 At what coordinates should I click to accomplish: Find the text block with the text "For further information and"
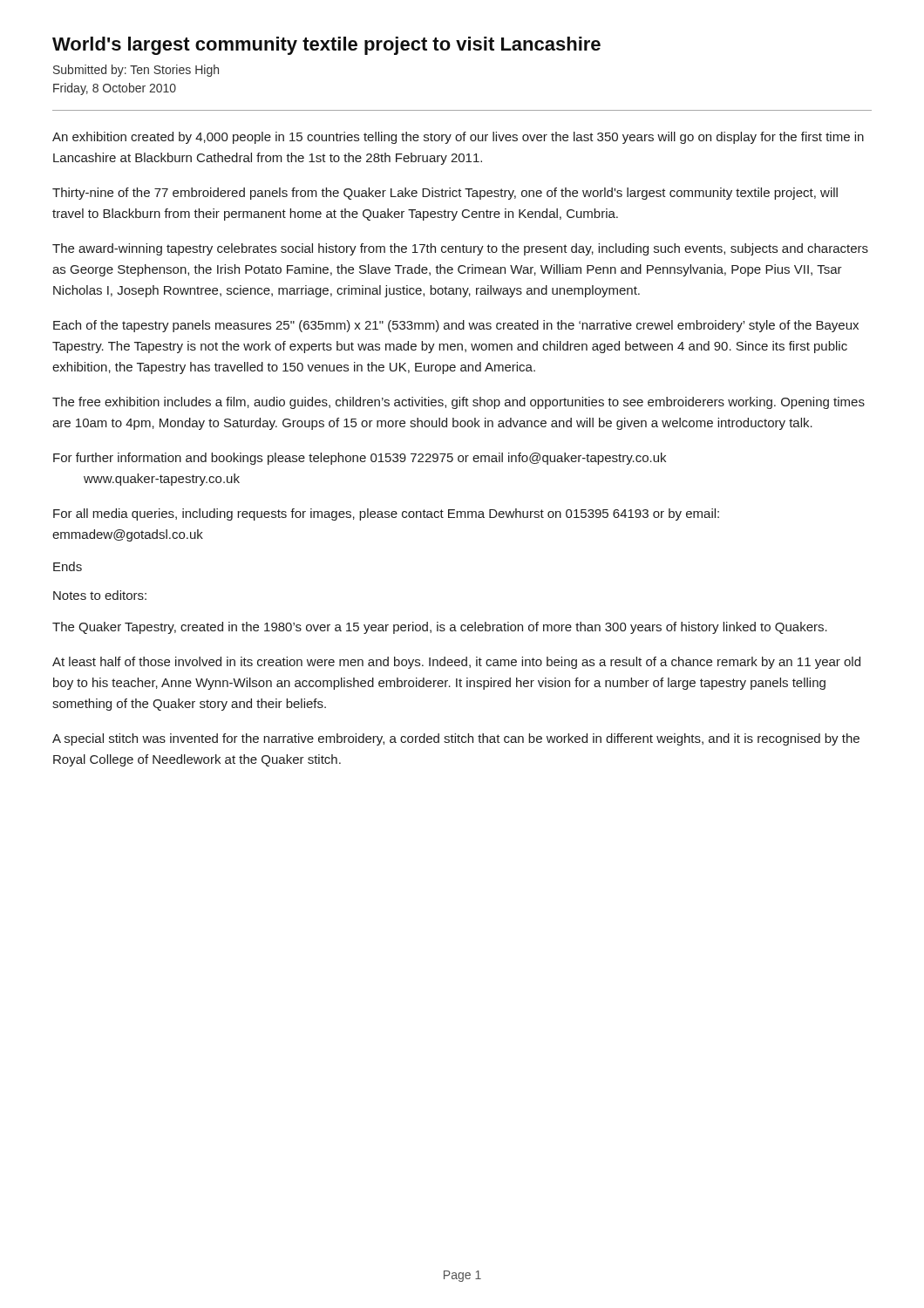click(359, 470)
